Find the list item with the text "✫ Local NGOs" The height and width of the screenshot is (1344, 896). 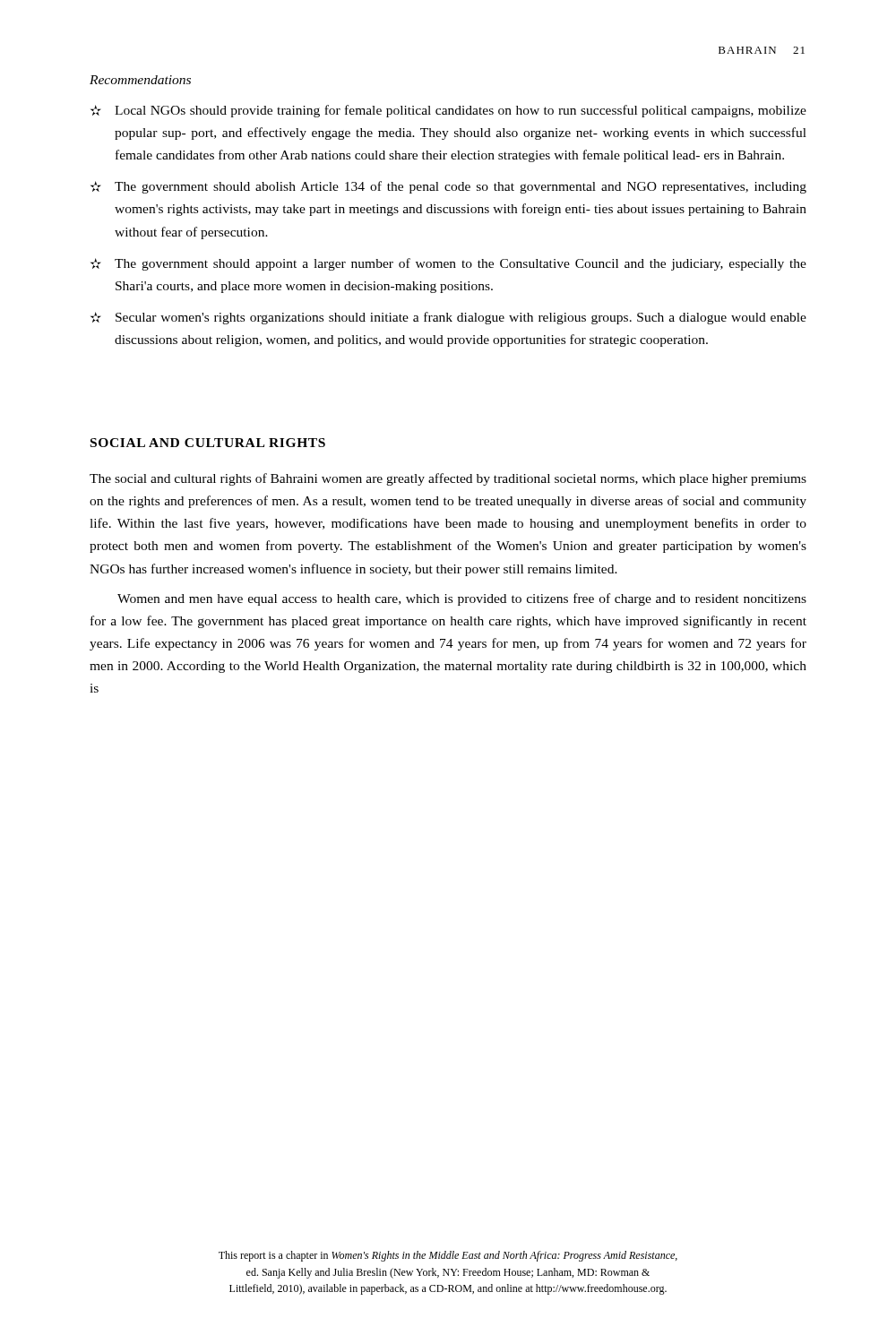point(448,132)
